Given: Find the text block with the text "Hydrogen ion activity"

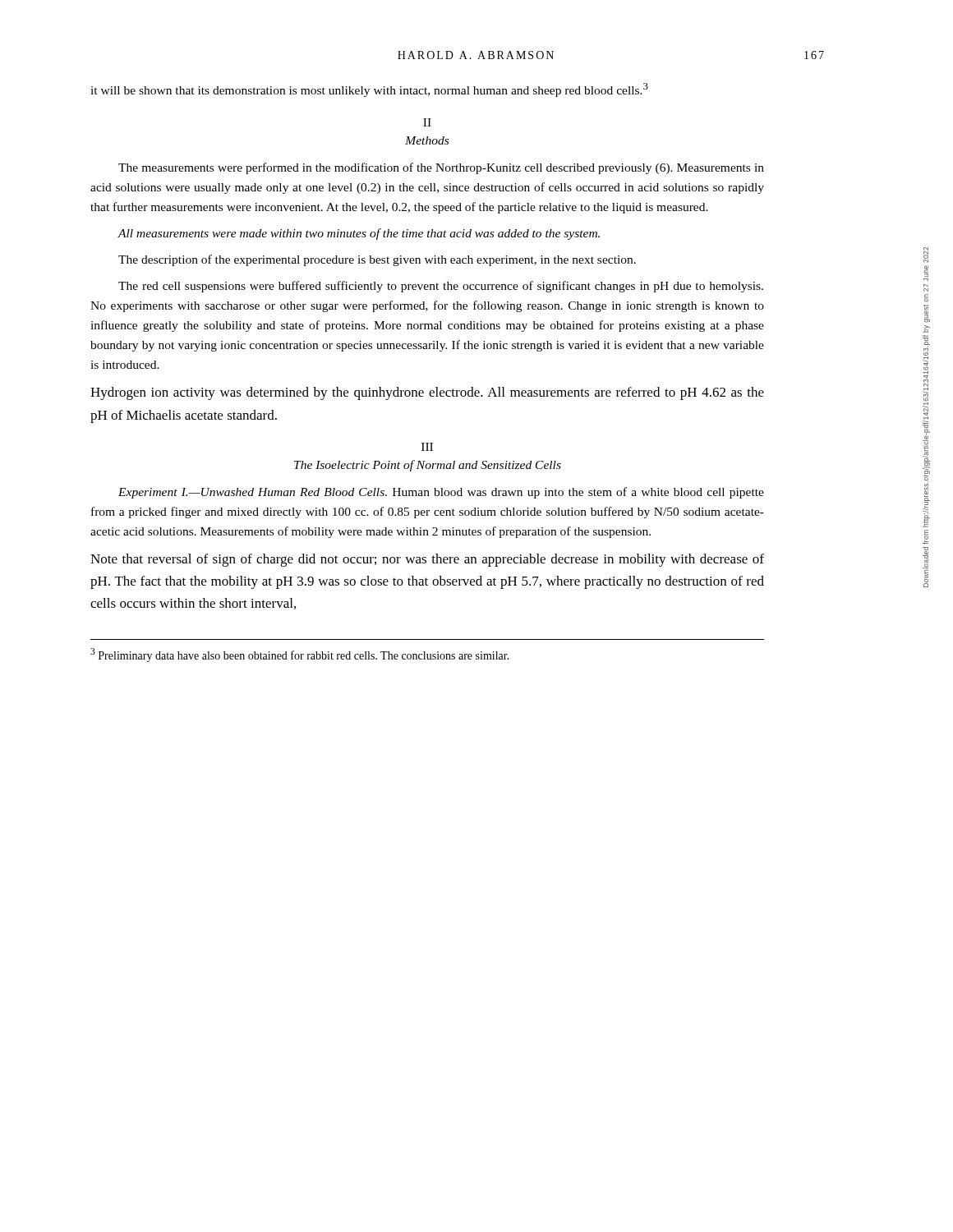Looking at the screenshot, I should 427,404.
